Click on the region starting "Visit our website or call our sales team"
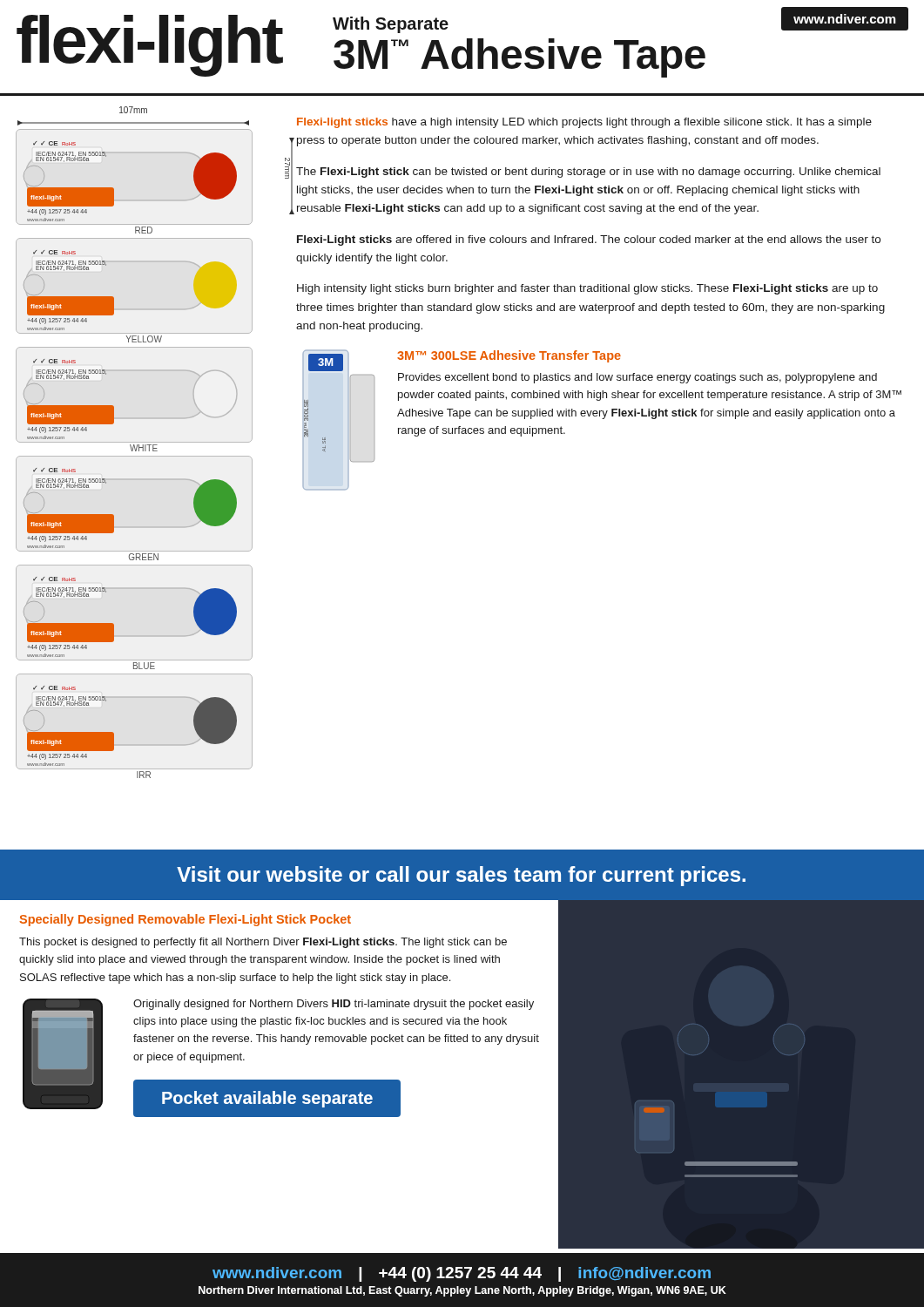This screenshot has height=1307, width=924. point(462,875)
